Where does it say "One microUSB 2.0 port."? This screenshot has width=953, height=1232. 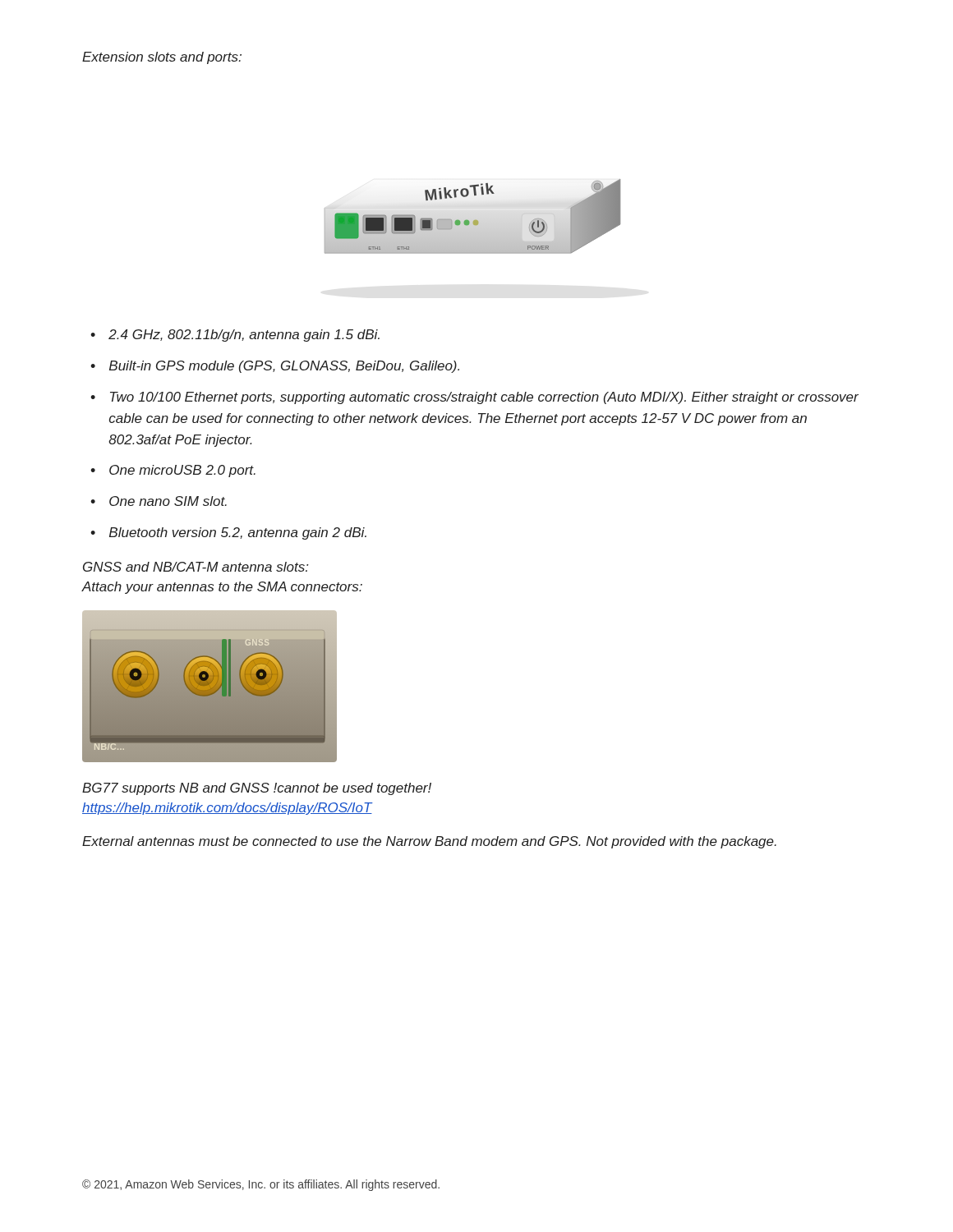(x=183, y=471)
